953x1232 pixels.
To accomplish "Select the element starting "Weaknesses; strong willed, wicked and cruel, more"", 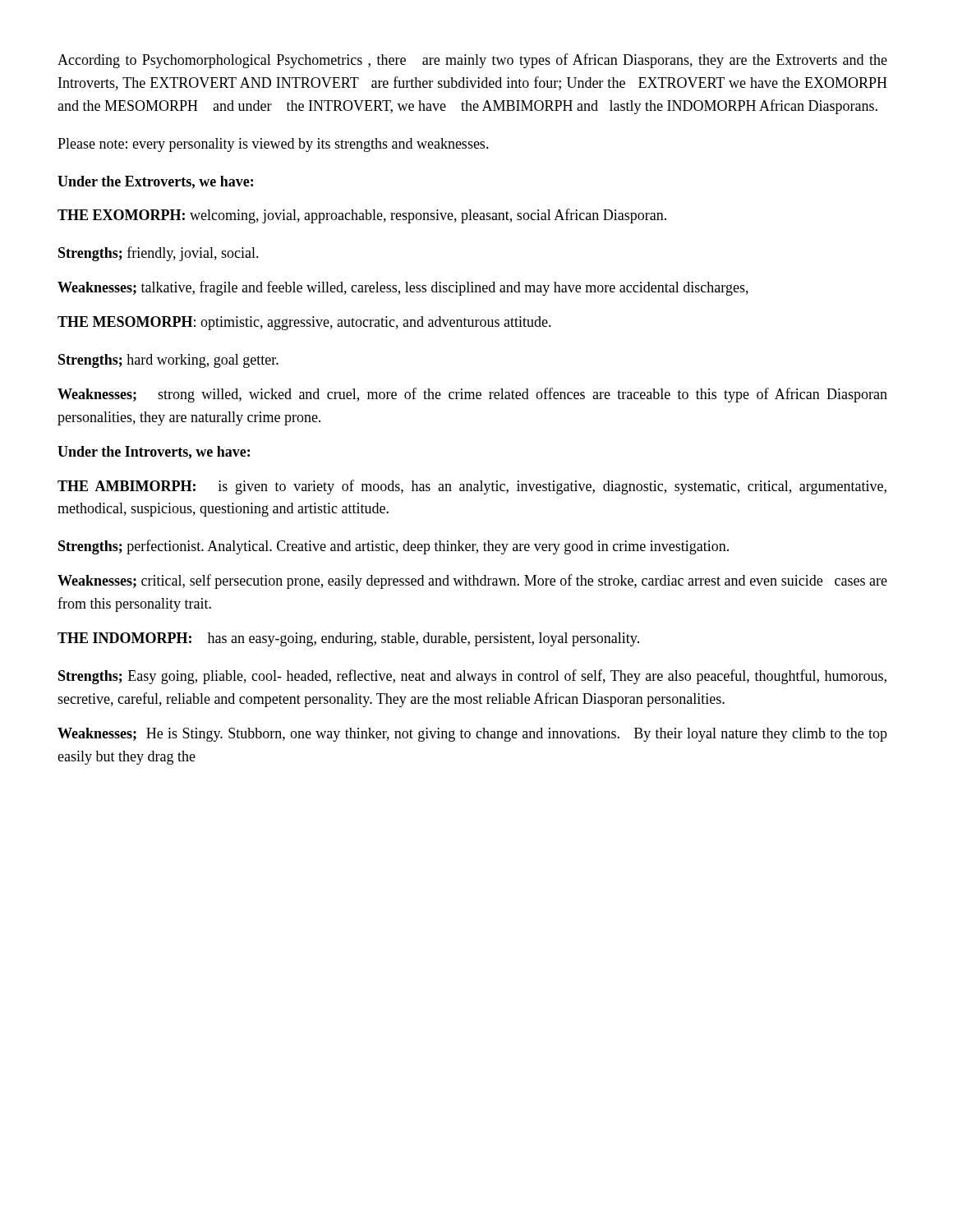I will pos(472,406).
